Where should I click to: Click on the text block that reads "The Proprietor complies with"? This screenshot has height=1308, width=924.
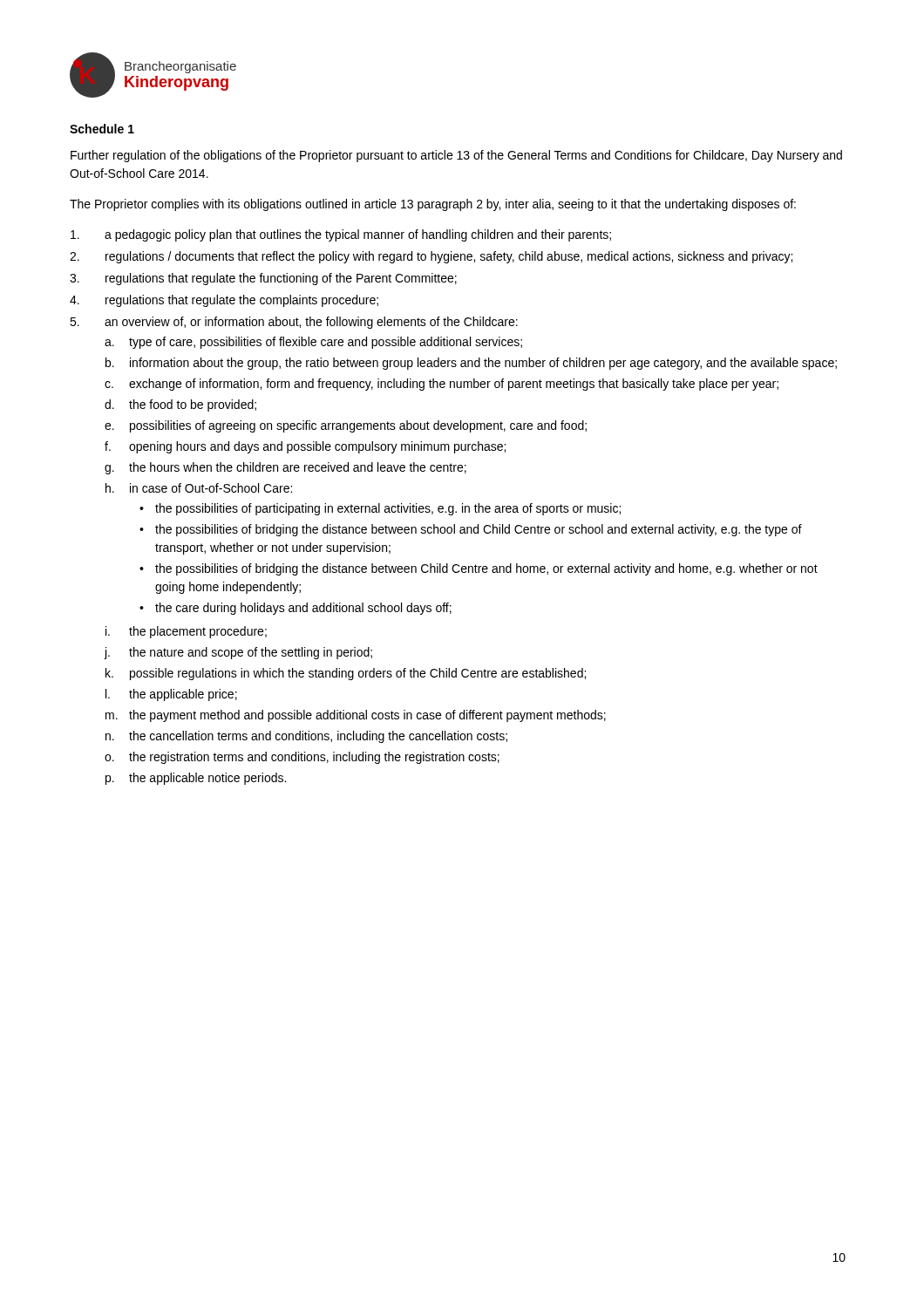coord(433,204)
